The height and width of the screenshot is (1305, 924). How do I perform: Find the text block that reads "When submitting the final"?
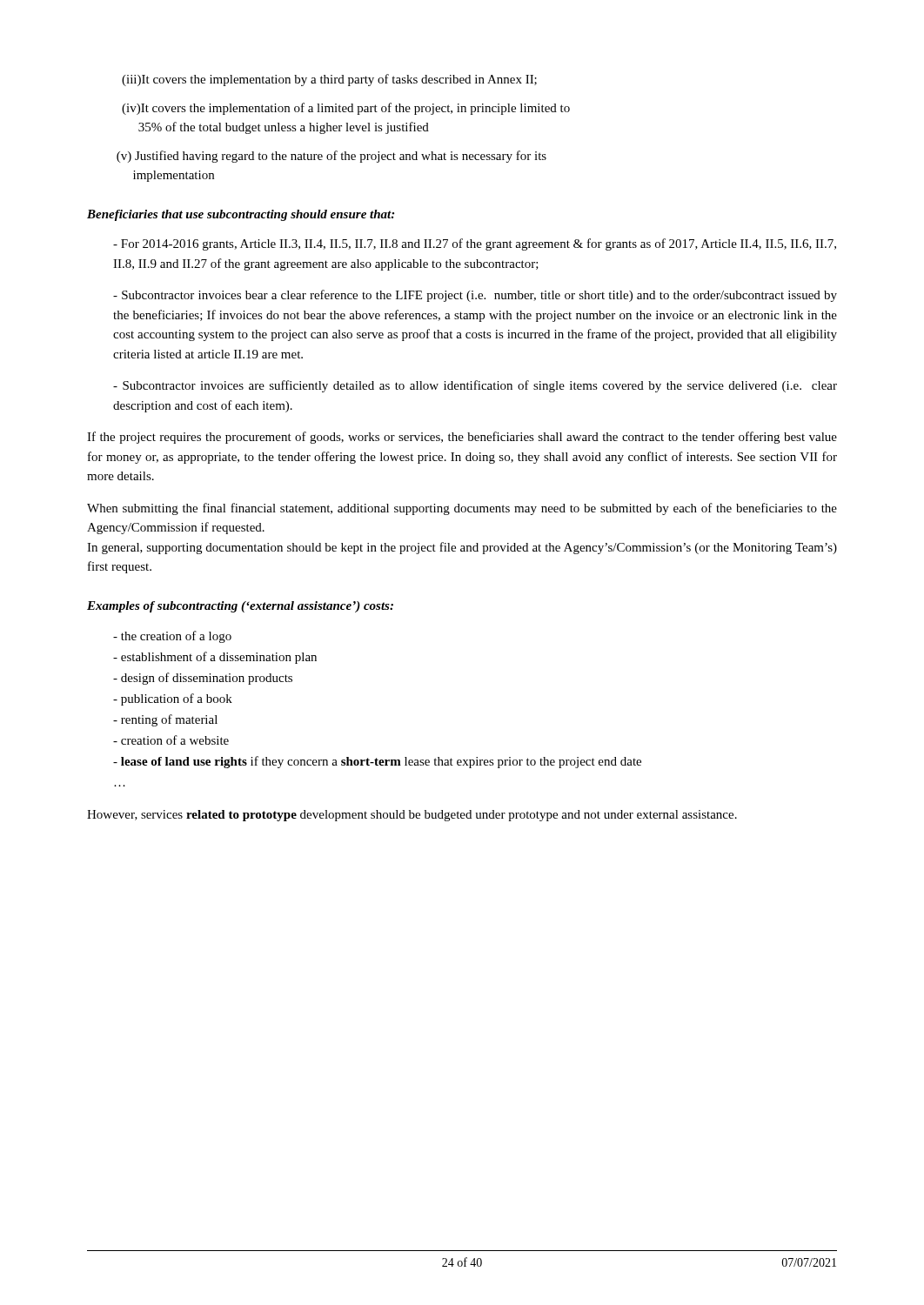tap(462, 537)
